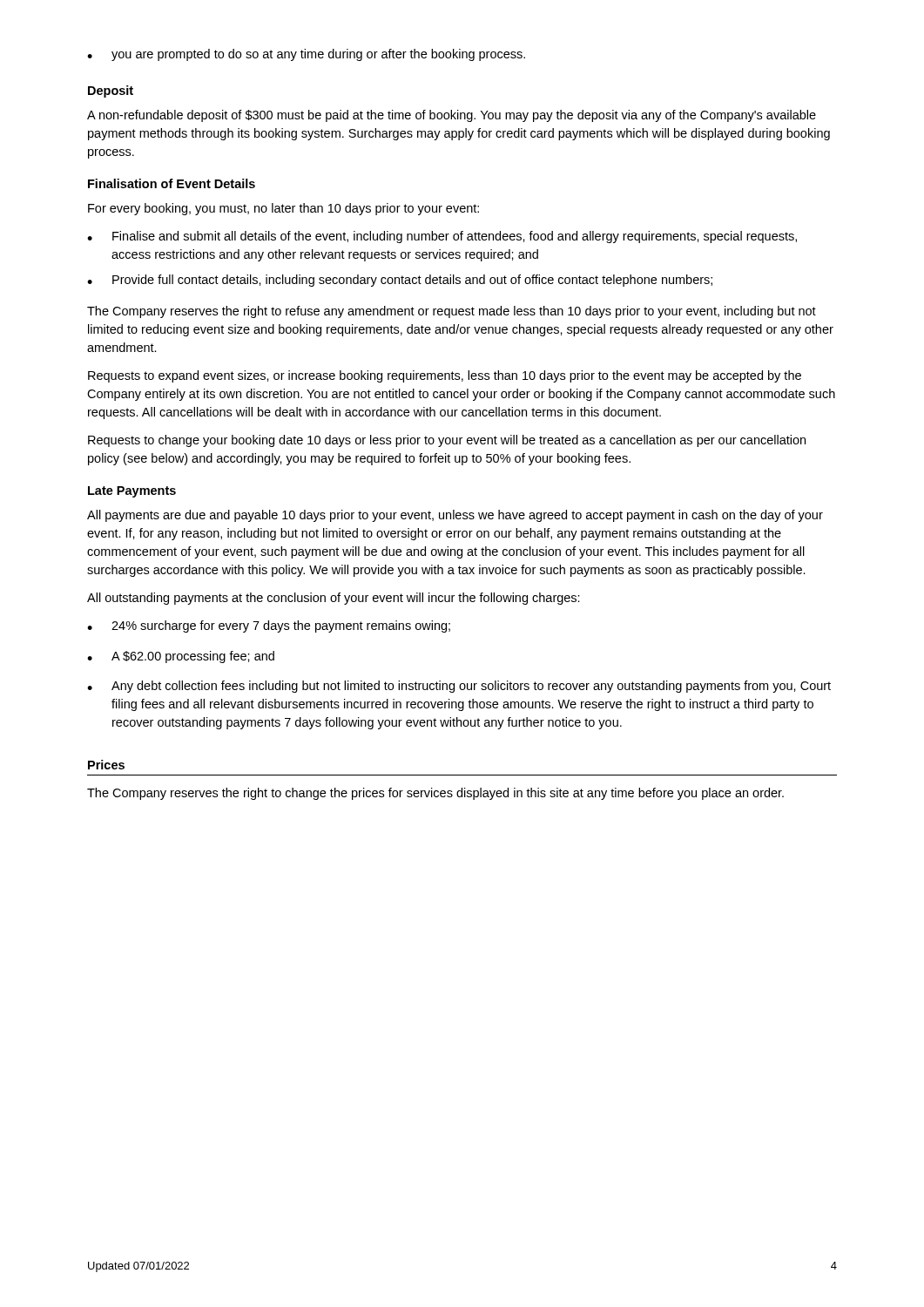
Task: Locate the passage starting "Requests to change"
Action: point(462,450)
